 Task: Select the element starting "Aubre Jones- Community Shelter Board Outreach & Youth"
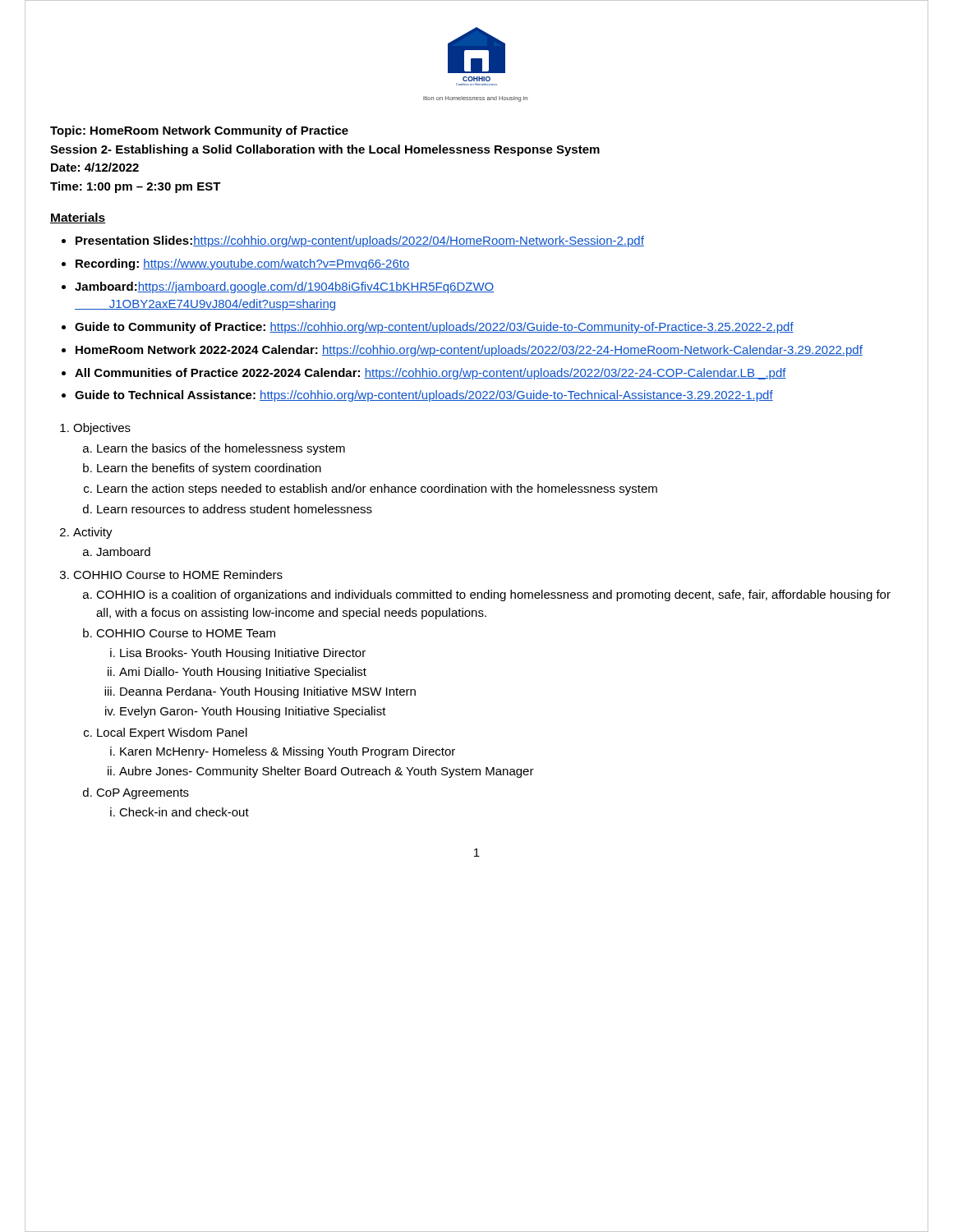(x=326, y=771)
